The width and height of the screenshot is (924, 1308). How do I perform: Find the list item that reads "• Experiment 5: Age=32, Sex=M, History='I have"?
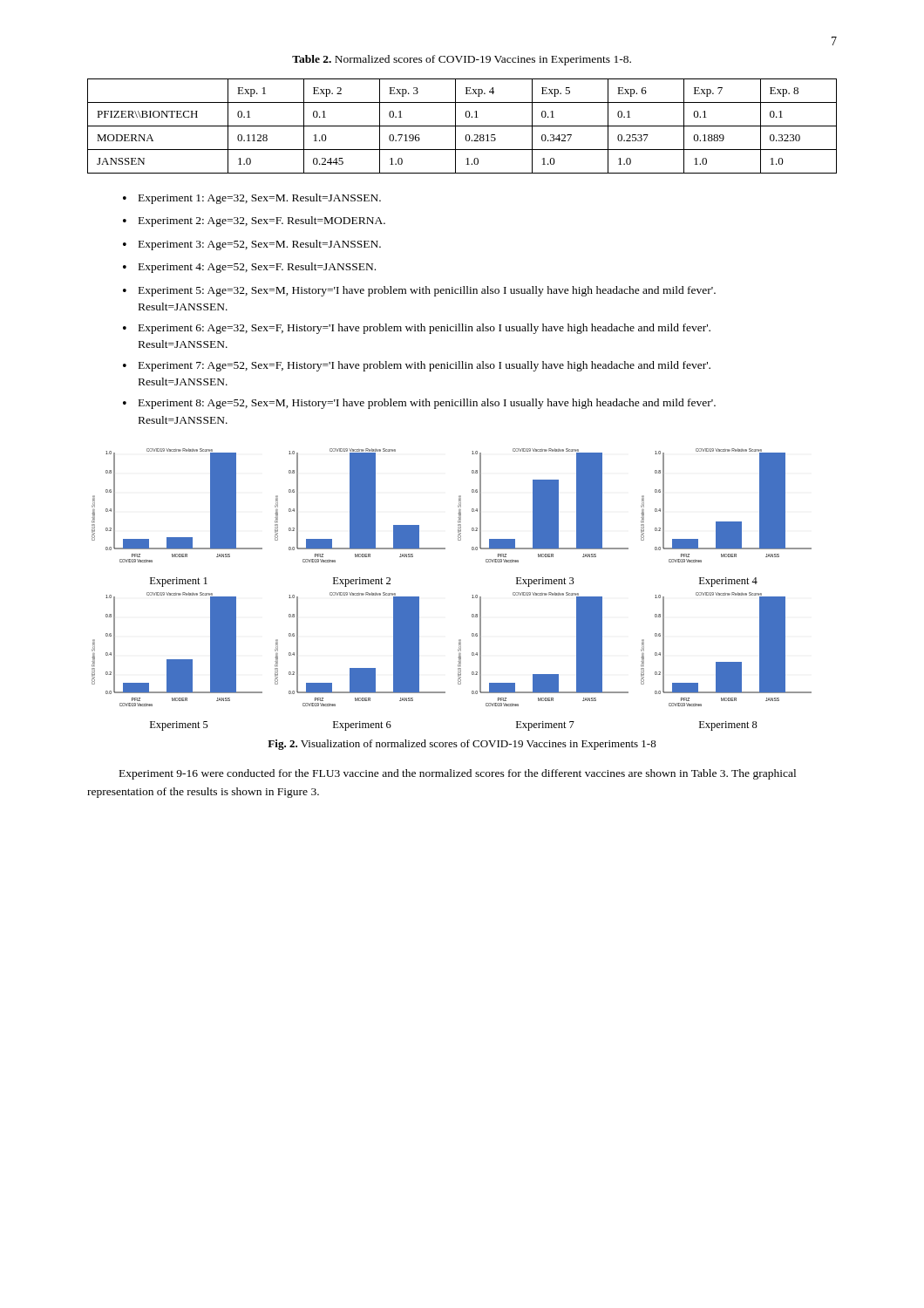462,298
